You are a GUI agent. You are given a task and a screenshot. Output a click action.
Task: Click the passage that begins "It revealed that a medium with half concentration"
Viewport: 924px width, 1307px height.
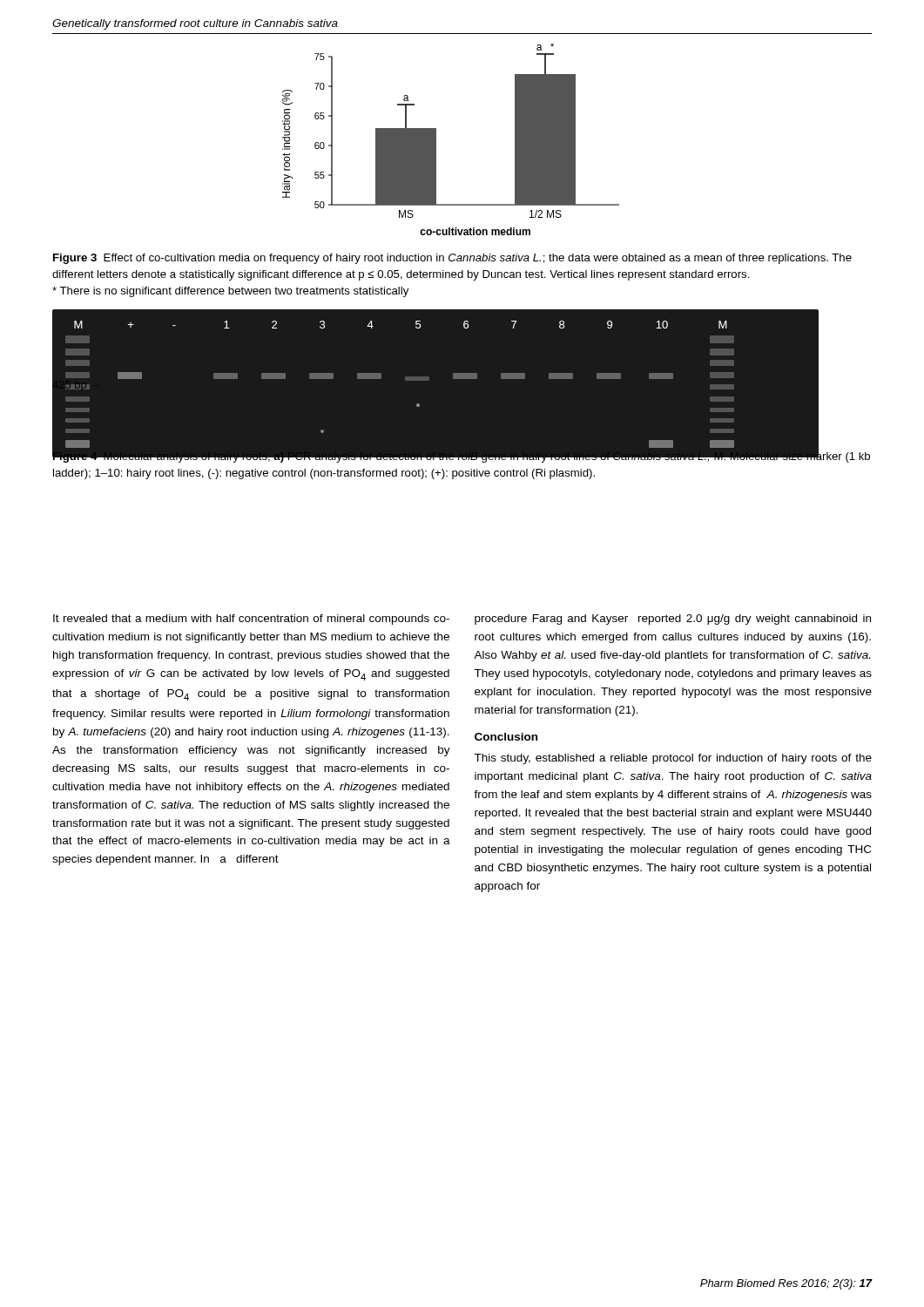point(251,740)
